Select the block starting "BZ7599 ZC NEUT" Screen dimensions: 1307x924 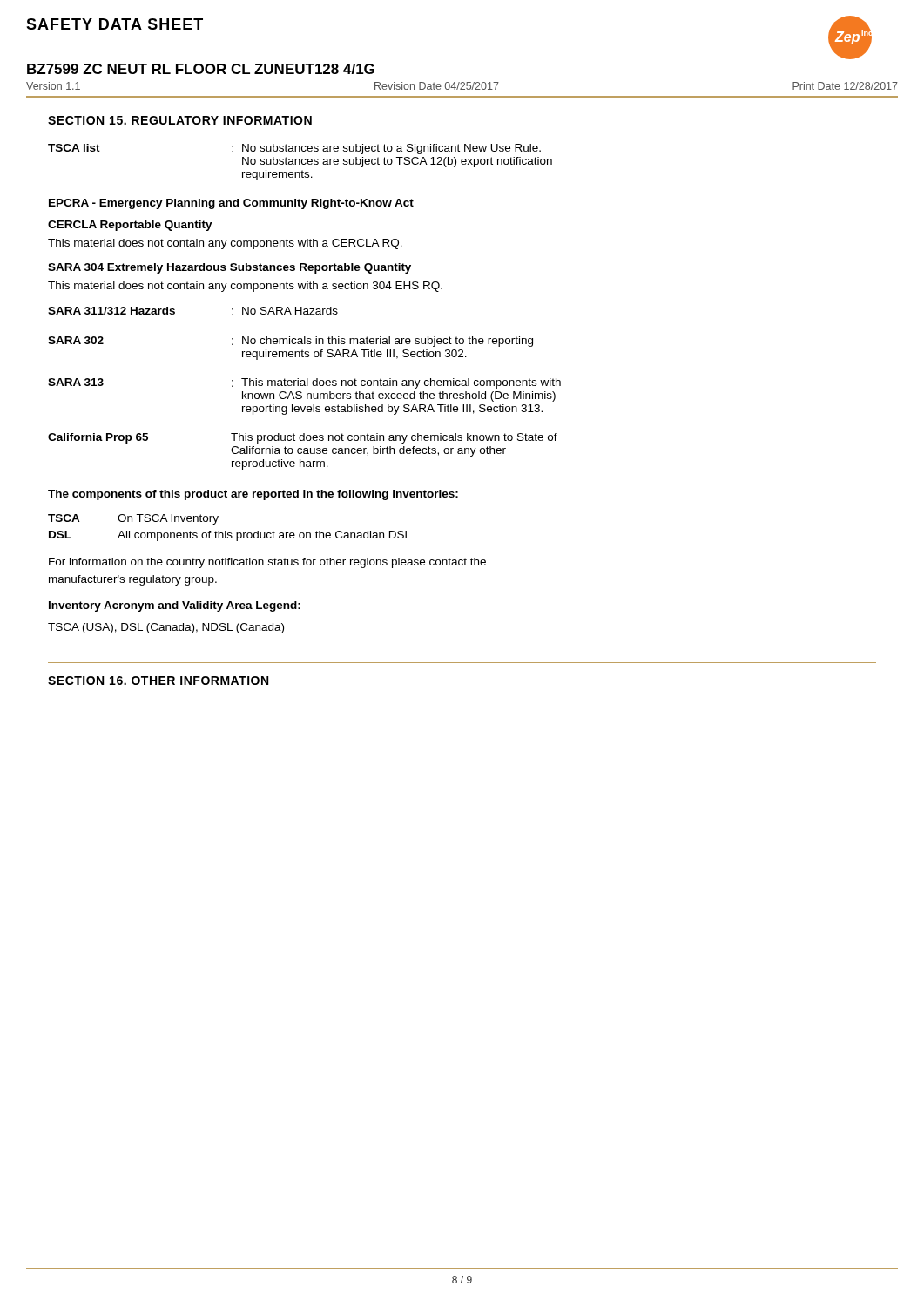(201, 69)
